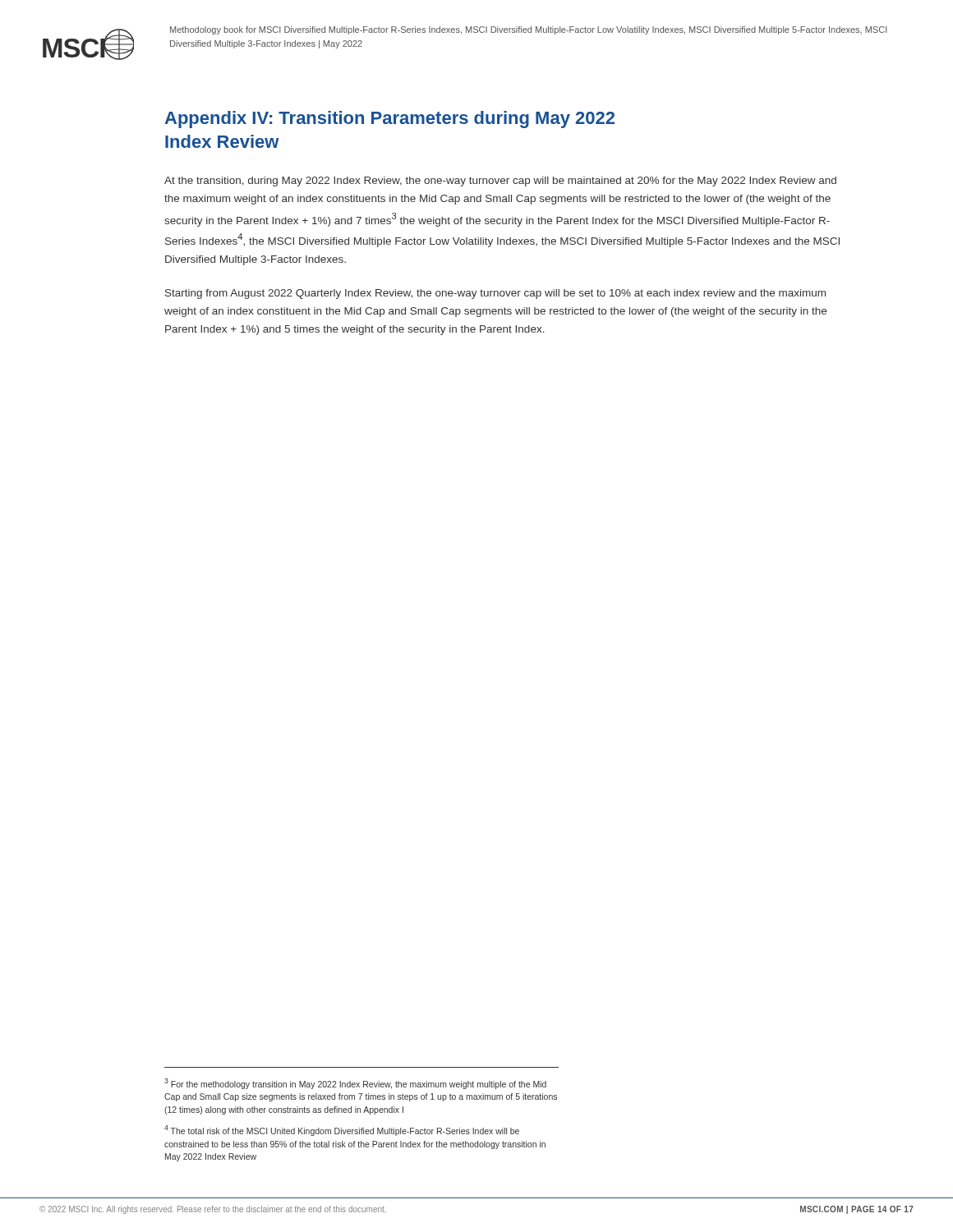The image size is (953, 1232).
Task: Point to the passage starting "Appendix IV: Transition Parameters"
Action: click(x=509, y=130)
